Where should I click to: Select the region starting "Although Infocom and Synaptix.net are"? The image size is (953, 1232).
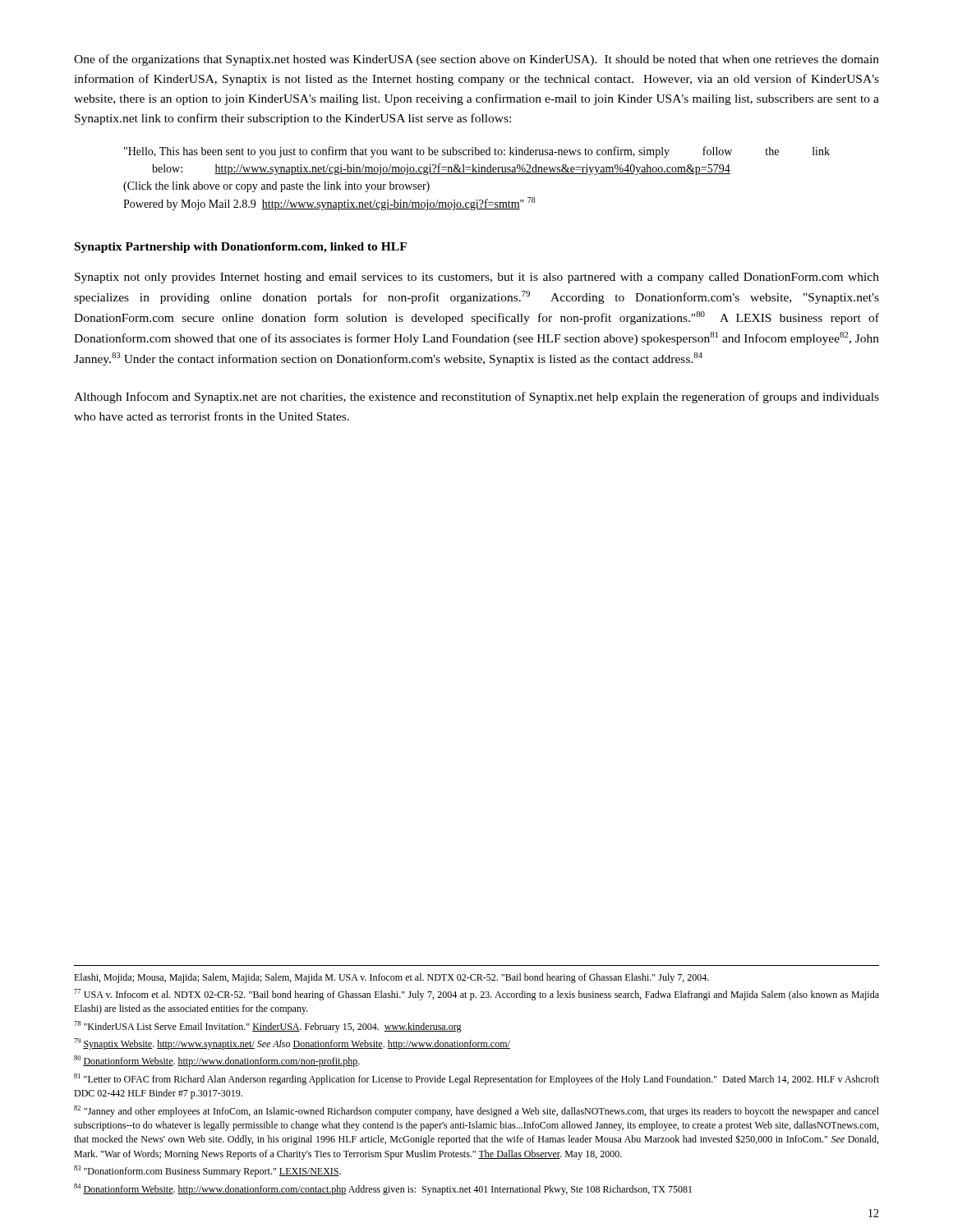(476, 406)
